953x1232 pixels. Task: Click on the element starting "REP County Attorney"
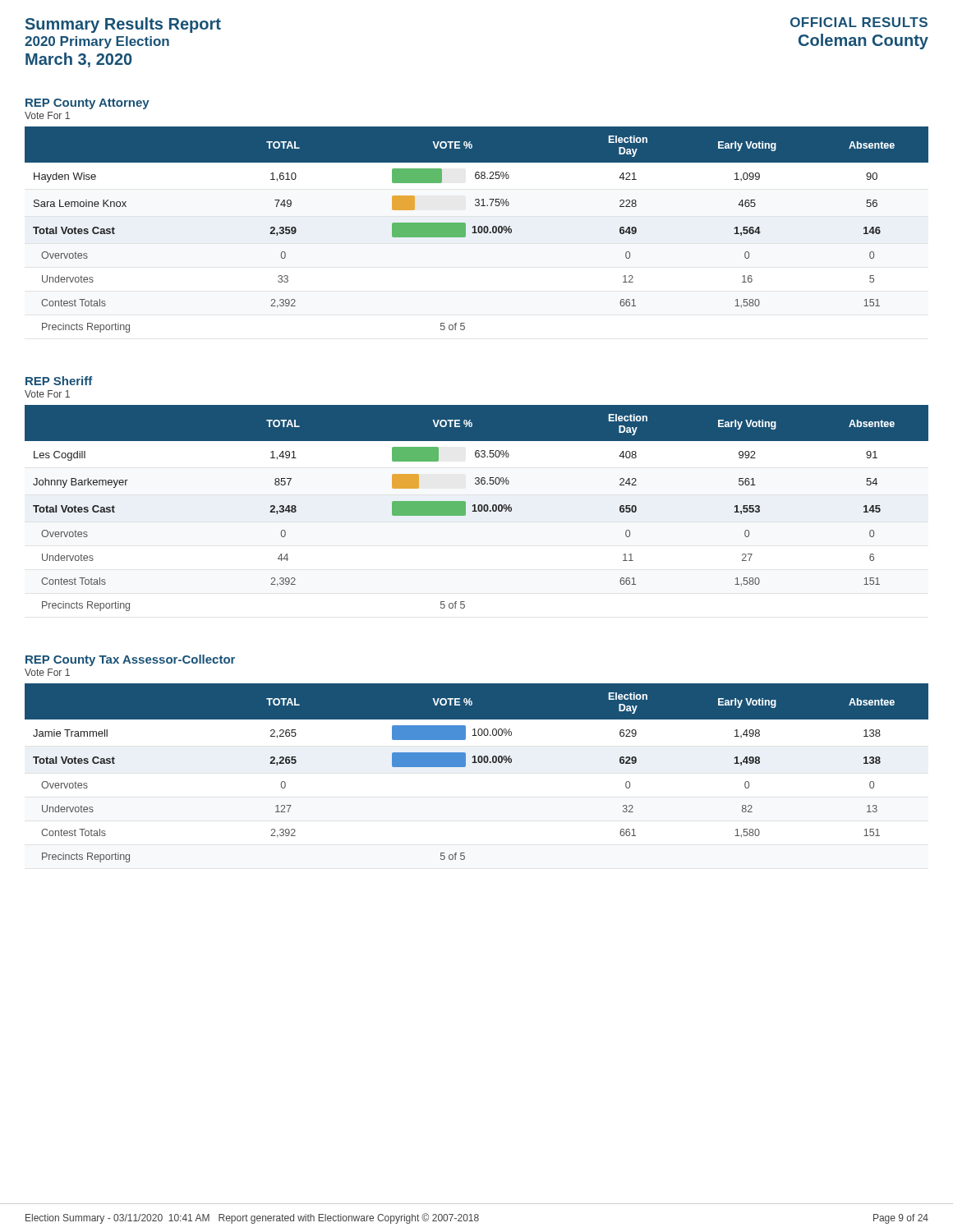pos(87,102)
